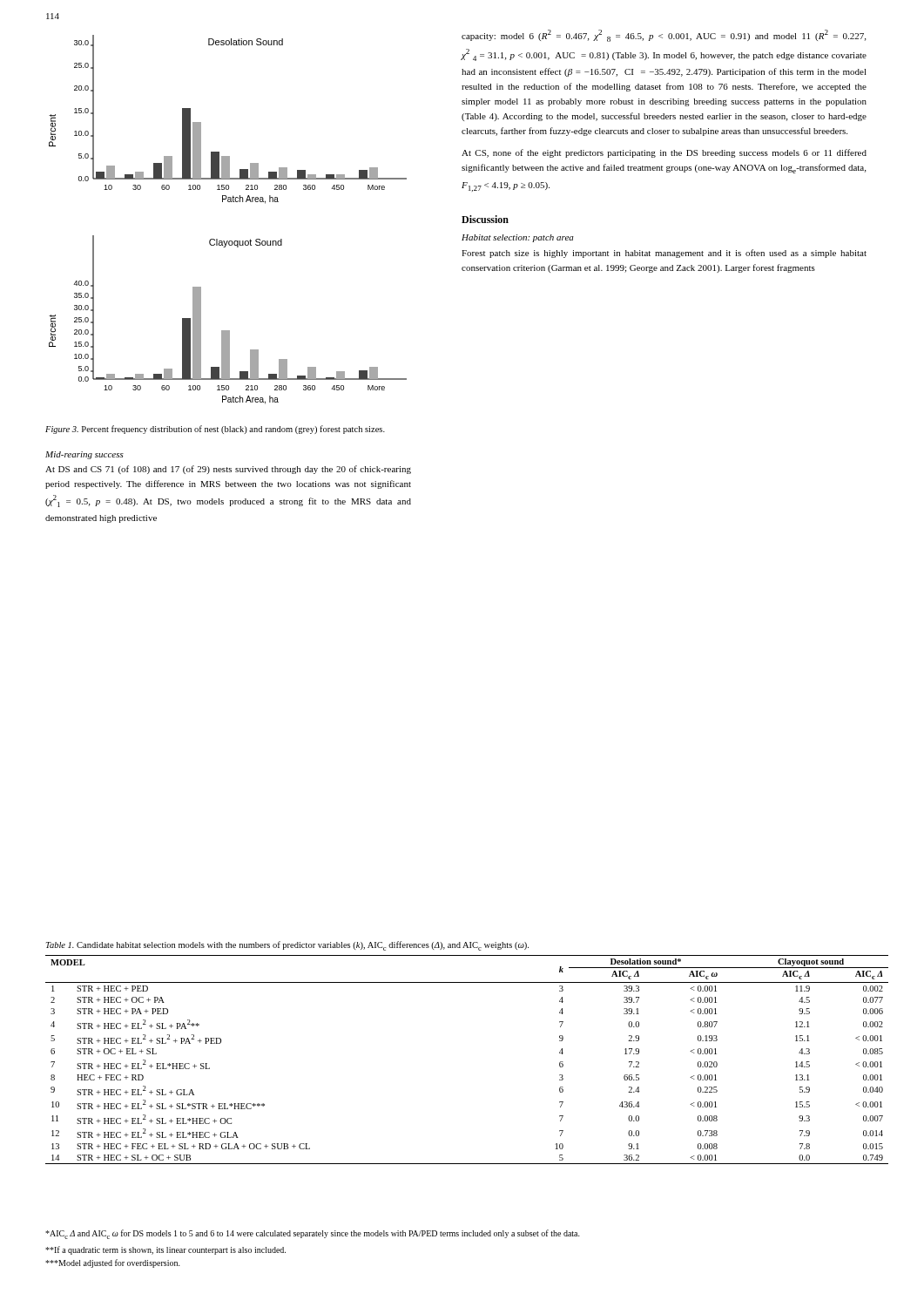Point to "Mid-rearing success"

pyautogui.click(x=84, y=454)
